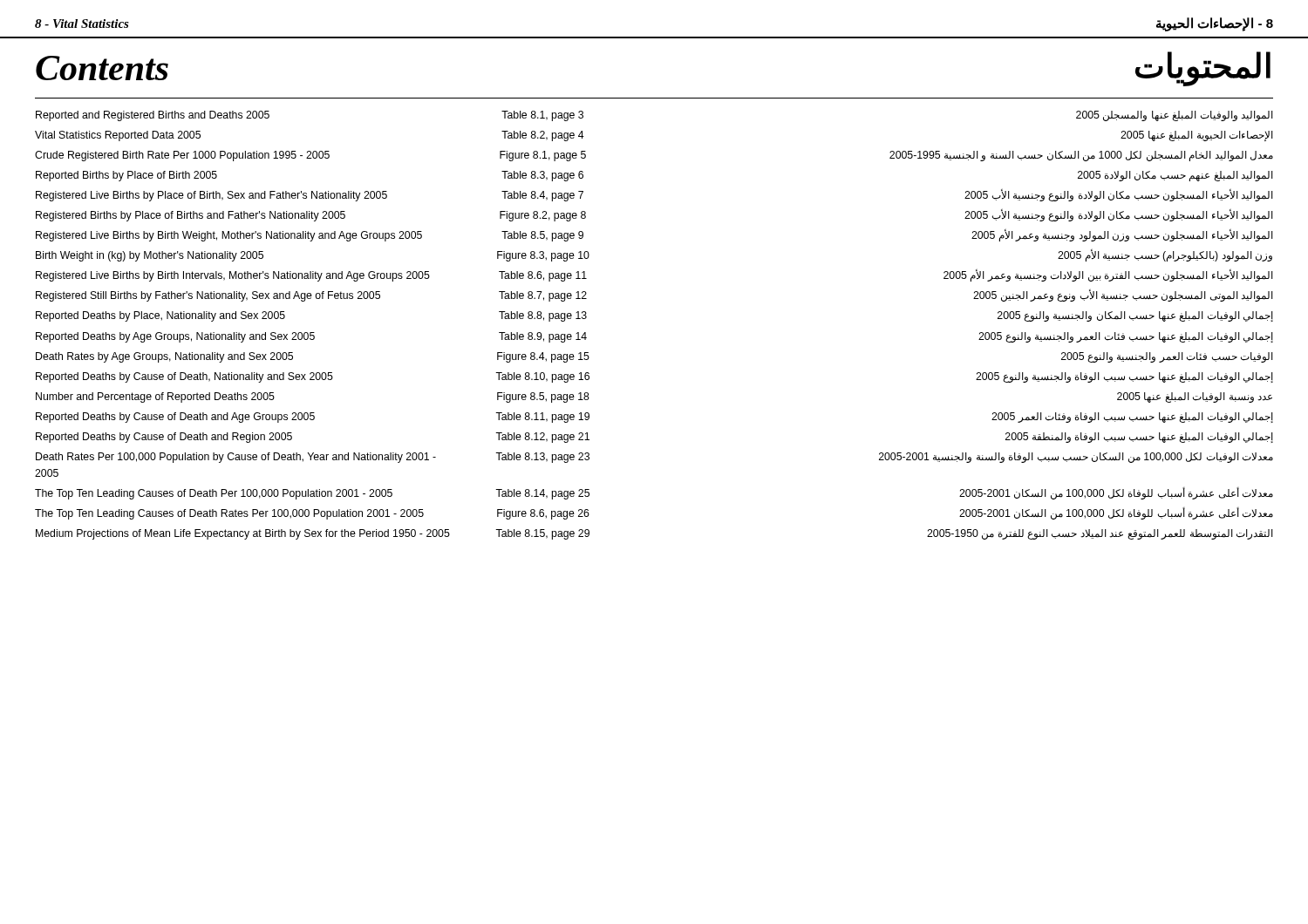Locate the list item that says "Registered Live Births by Place"

[211, 195]
